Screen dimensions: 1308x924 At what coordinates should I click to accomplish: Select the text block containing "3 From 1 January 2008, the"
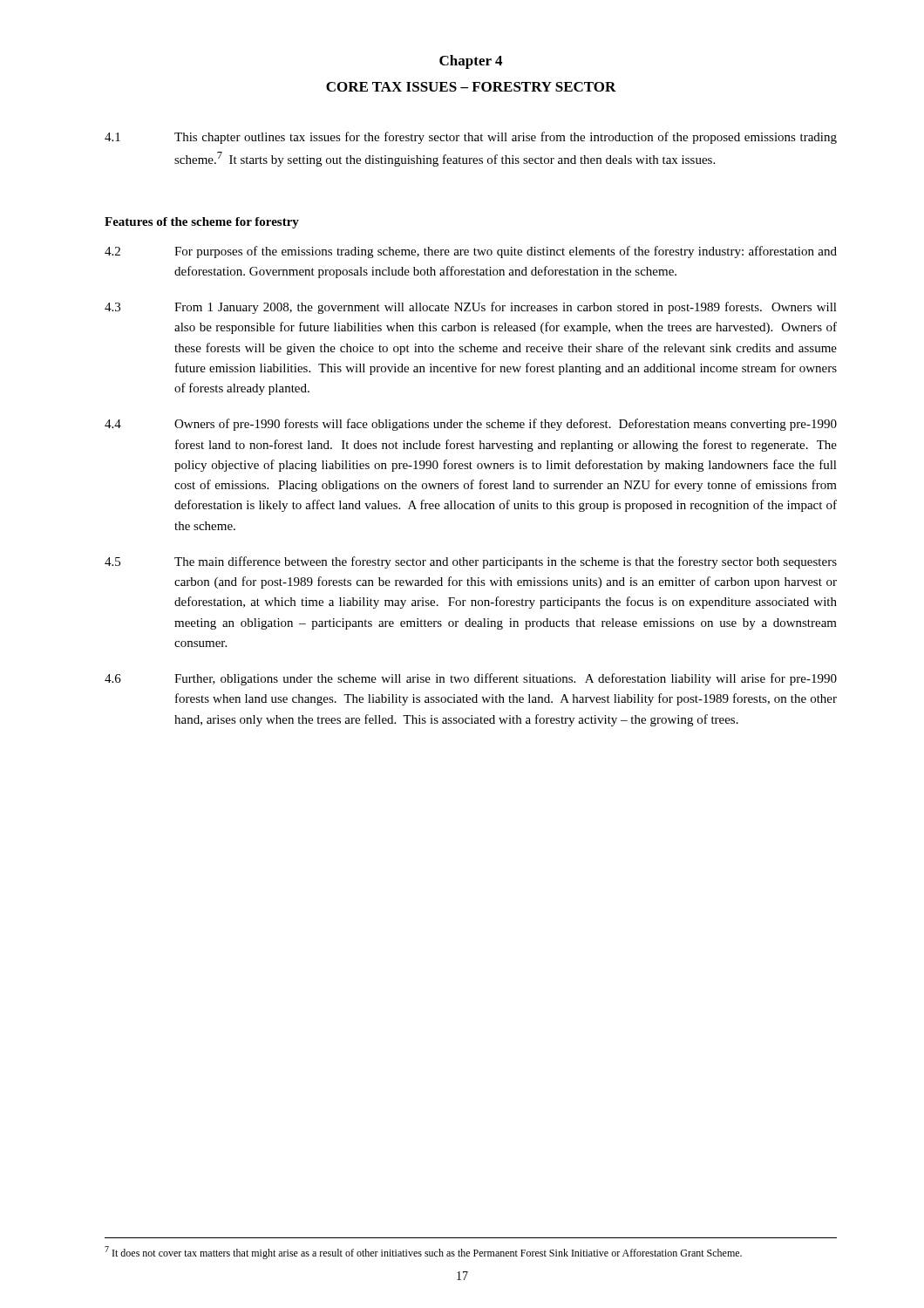(471, 348)
